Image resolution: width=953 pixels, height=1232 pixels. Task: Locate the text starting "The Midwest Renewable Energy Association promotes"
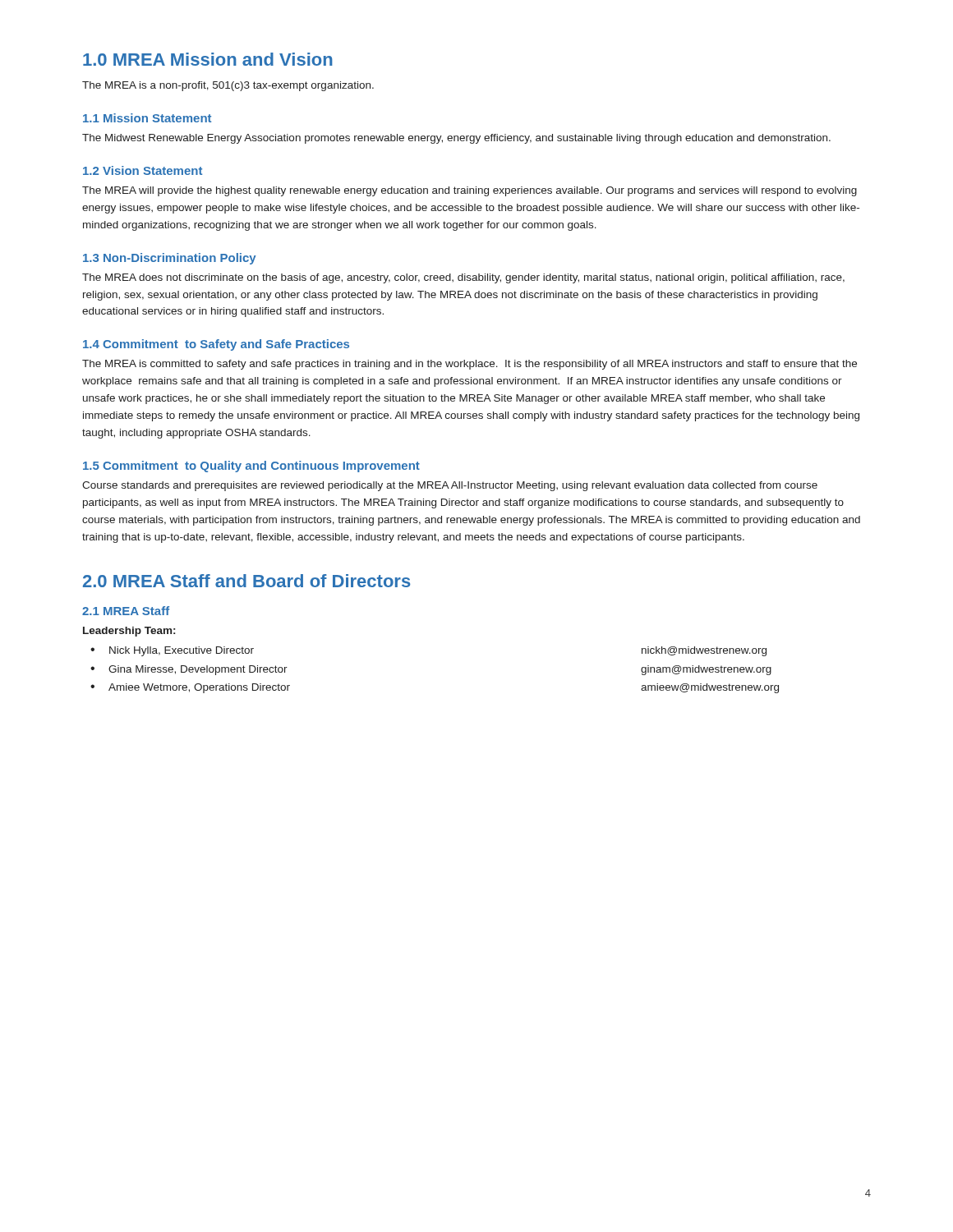[457, 137]
